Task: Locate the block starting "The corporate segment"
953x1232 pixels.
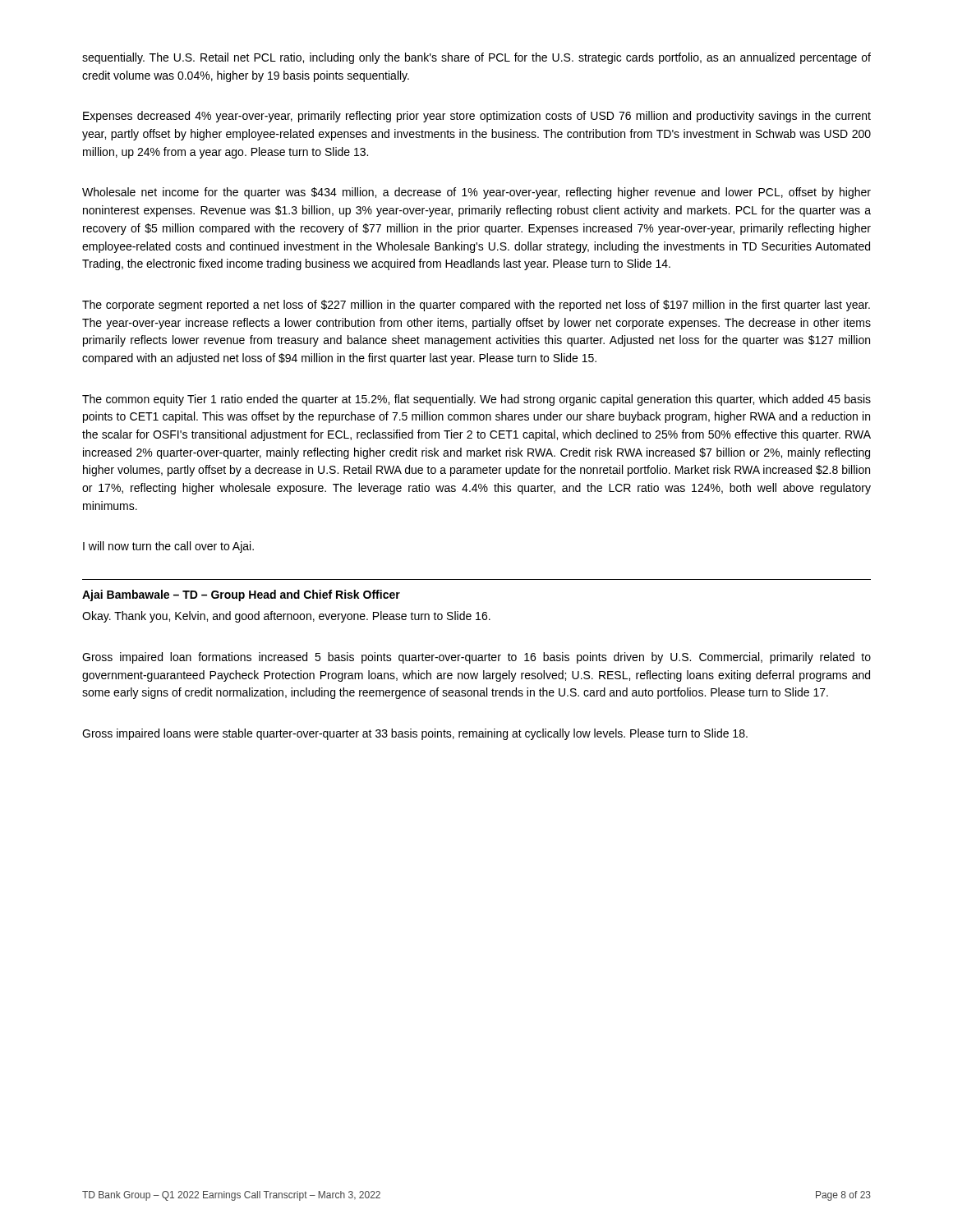Action: [x=476, y=331]
